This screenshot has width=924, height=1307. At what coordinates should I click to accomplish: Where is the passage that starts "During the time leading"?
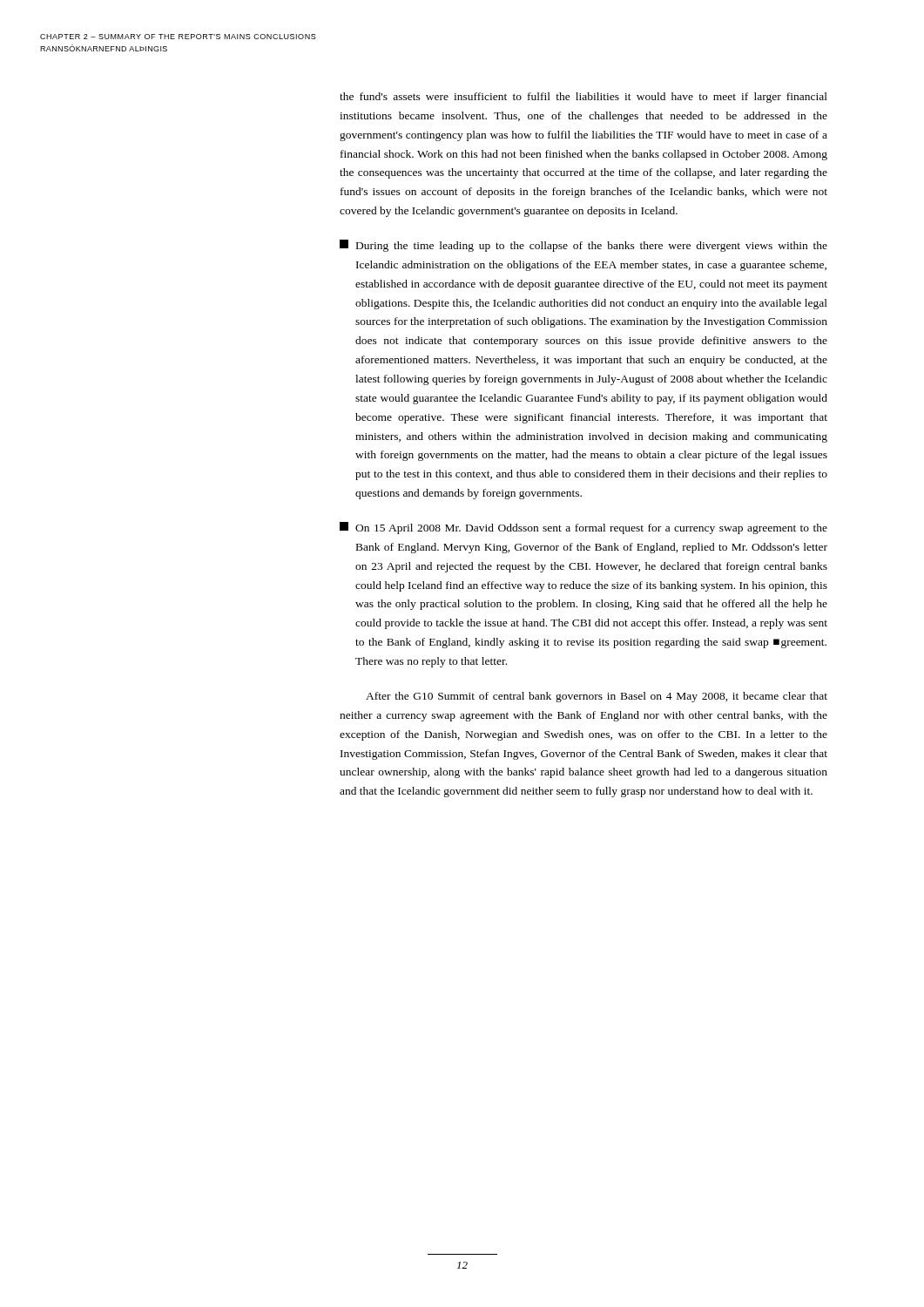coord(584,369)
